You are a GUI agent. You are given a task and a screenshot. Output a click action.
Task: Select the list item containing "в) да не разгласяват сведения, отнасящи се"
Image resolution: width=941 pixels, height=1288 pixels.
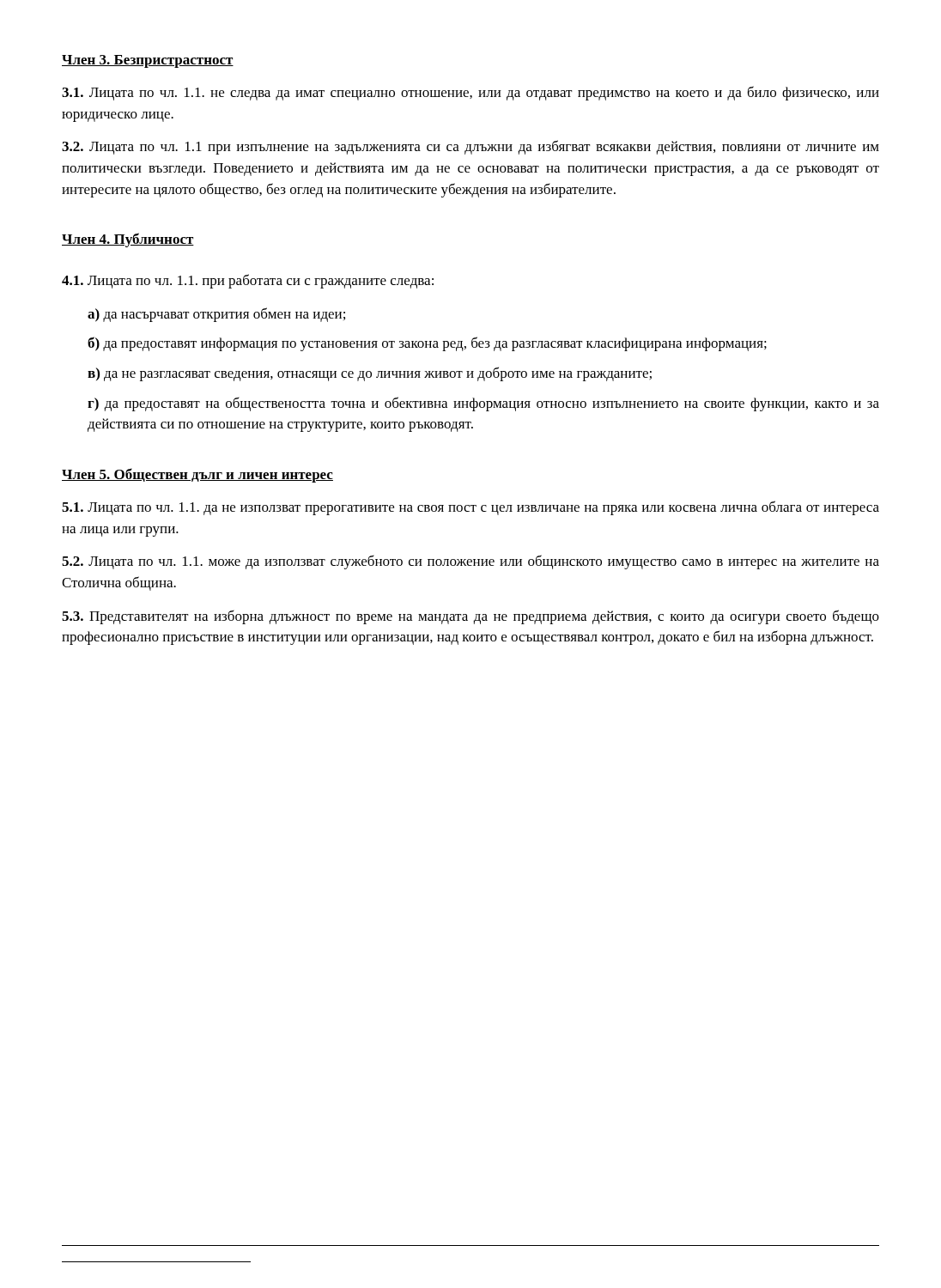click(x=370, y=373)
